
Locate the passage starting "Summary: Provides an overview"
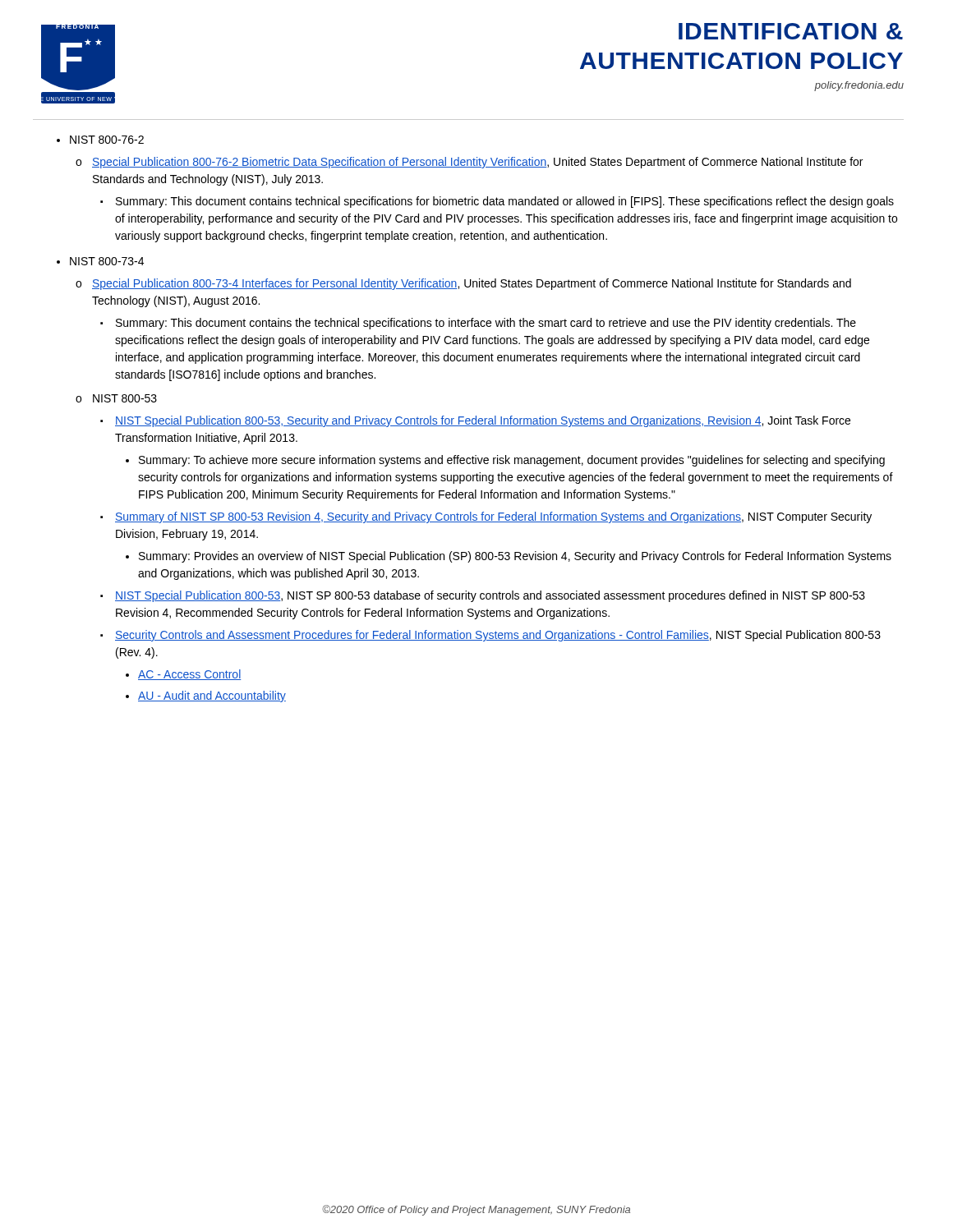515,565
